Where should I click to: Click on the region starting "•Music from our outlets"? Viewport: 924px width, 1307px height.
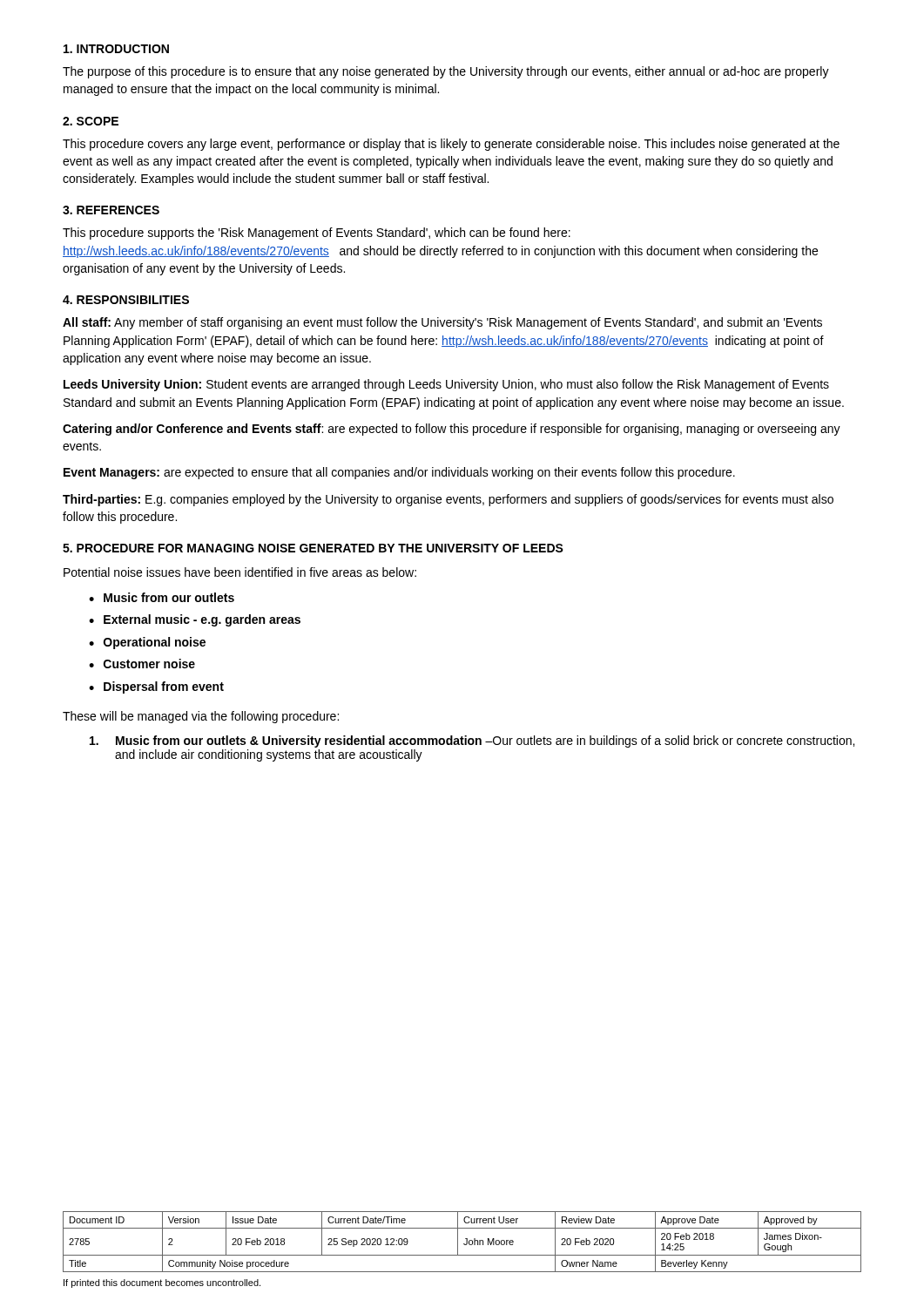tap(162, 600)
